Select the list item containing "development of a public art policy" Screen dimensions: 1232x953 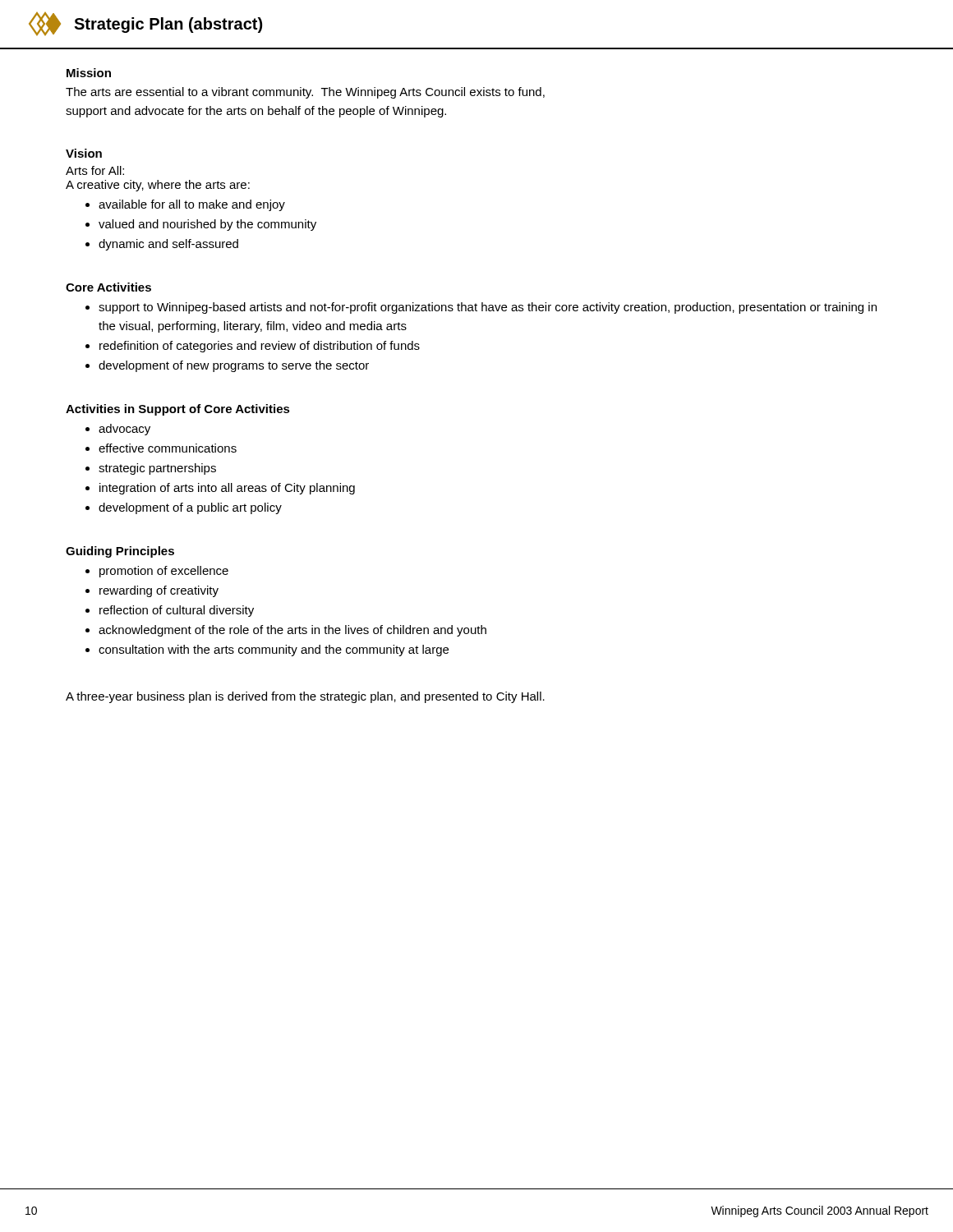tap(190, 507)
